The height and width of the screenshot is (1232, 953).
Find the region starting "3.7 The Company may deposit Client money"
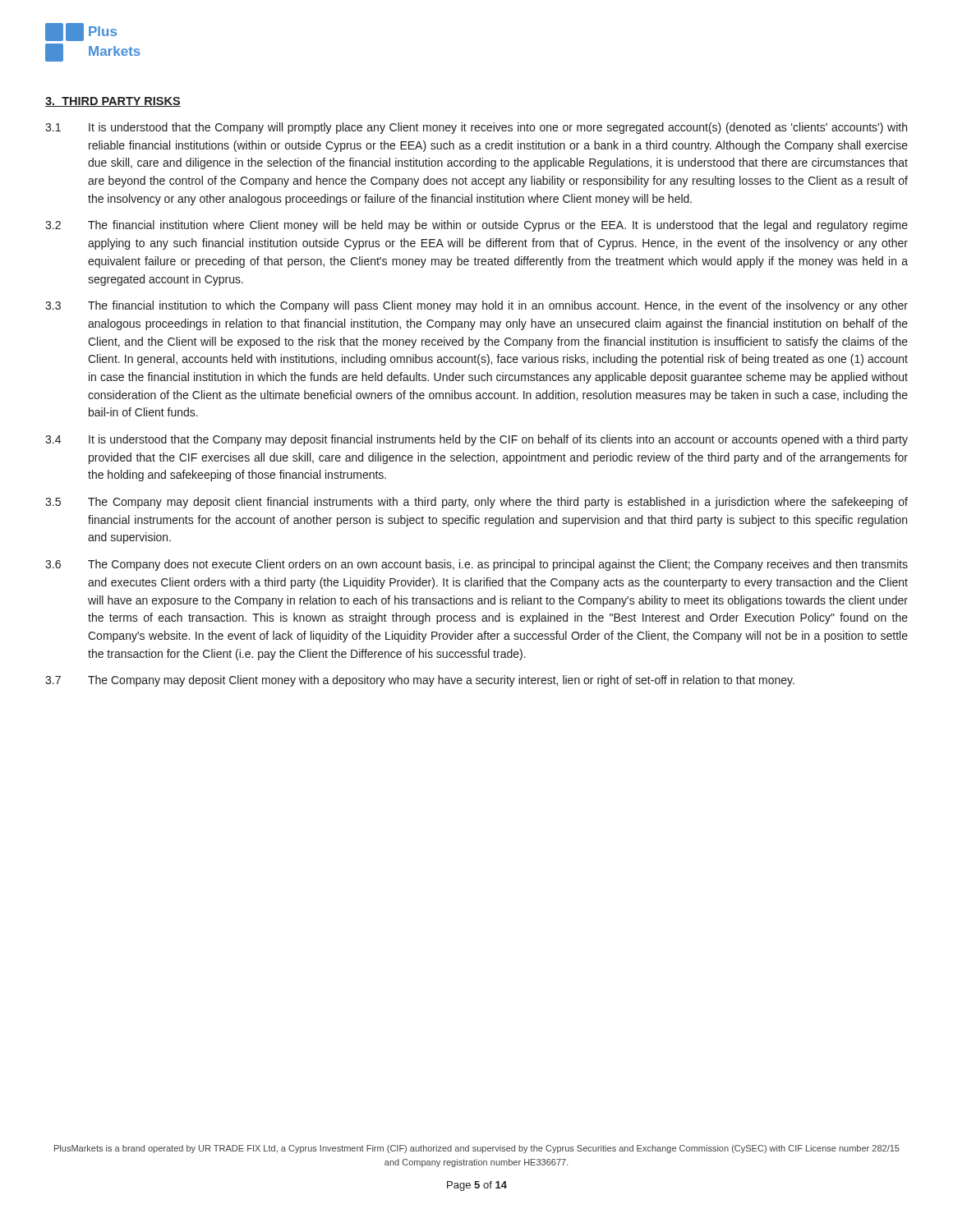(x=476, y=681)
